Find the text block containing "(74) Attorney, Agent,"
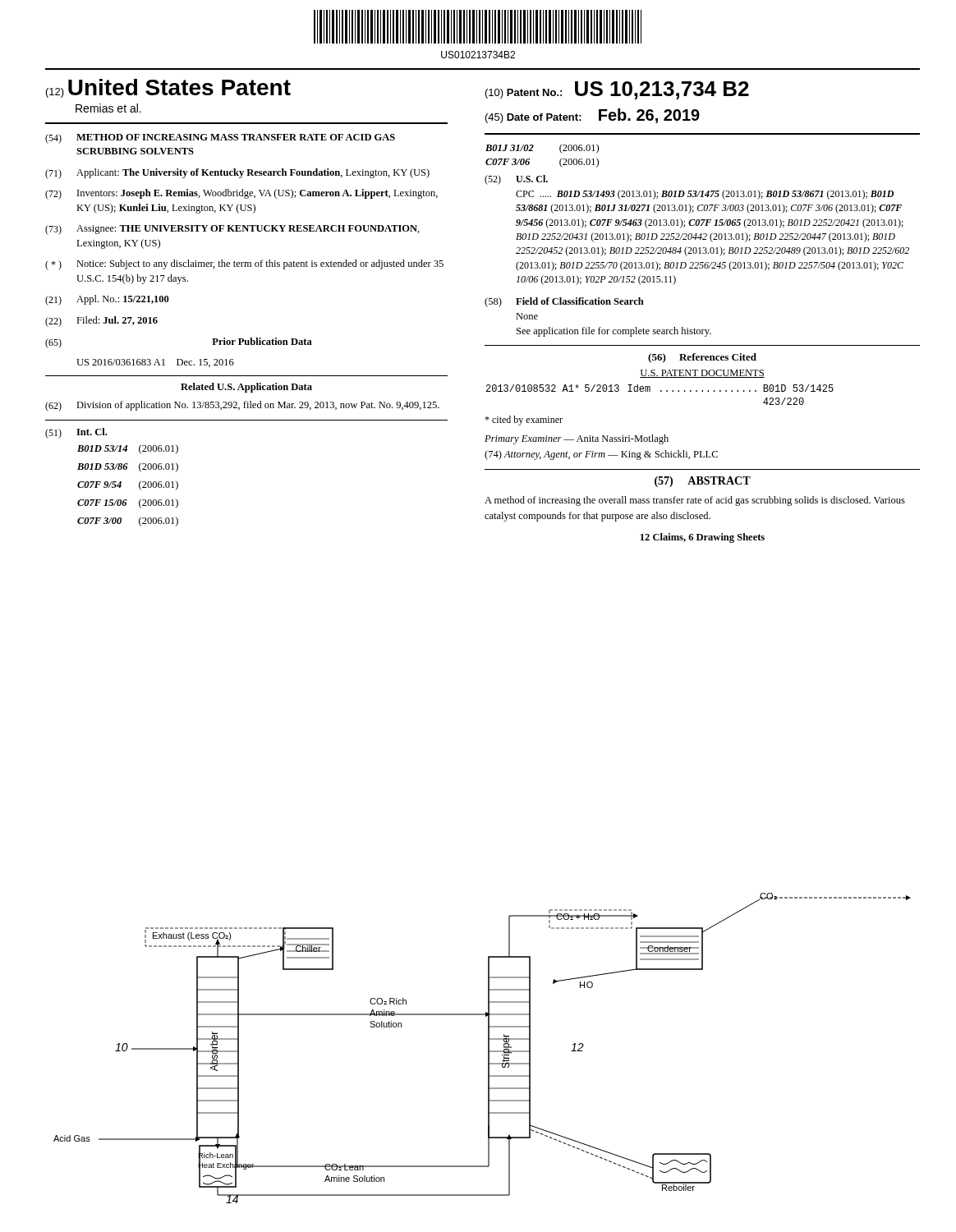956x1232 pixels. tap(601, 454)
